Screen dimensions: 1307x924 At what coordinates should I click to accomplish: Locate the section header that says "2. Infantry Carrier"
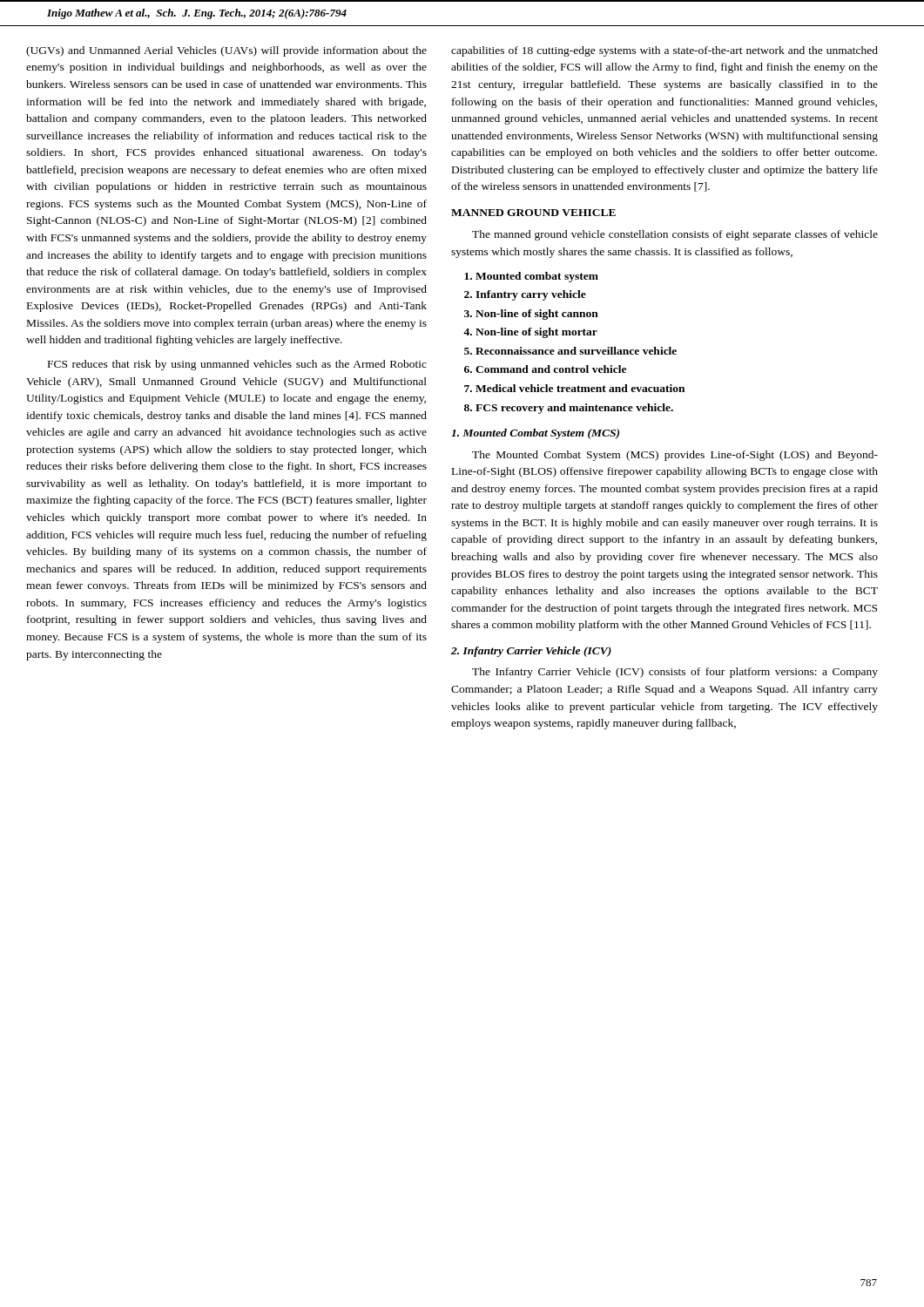coord(531,650)
